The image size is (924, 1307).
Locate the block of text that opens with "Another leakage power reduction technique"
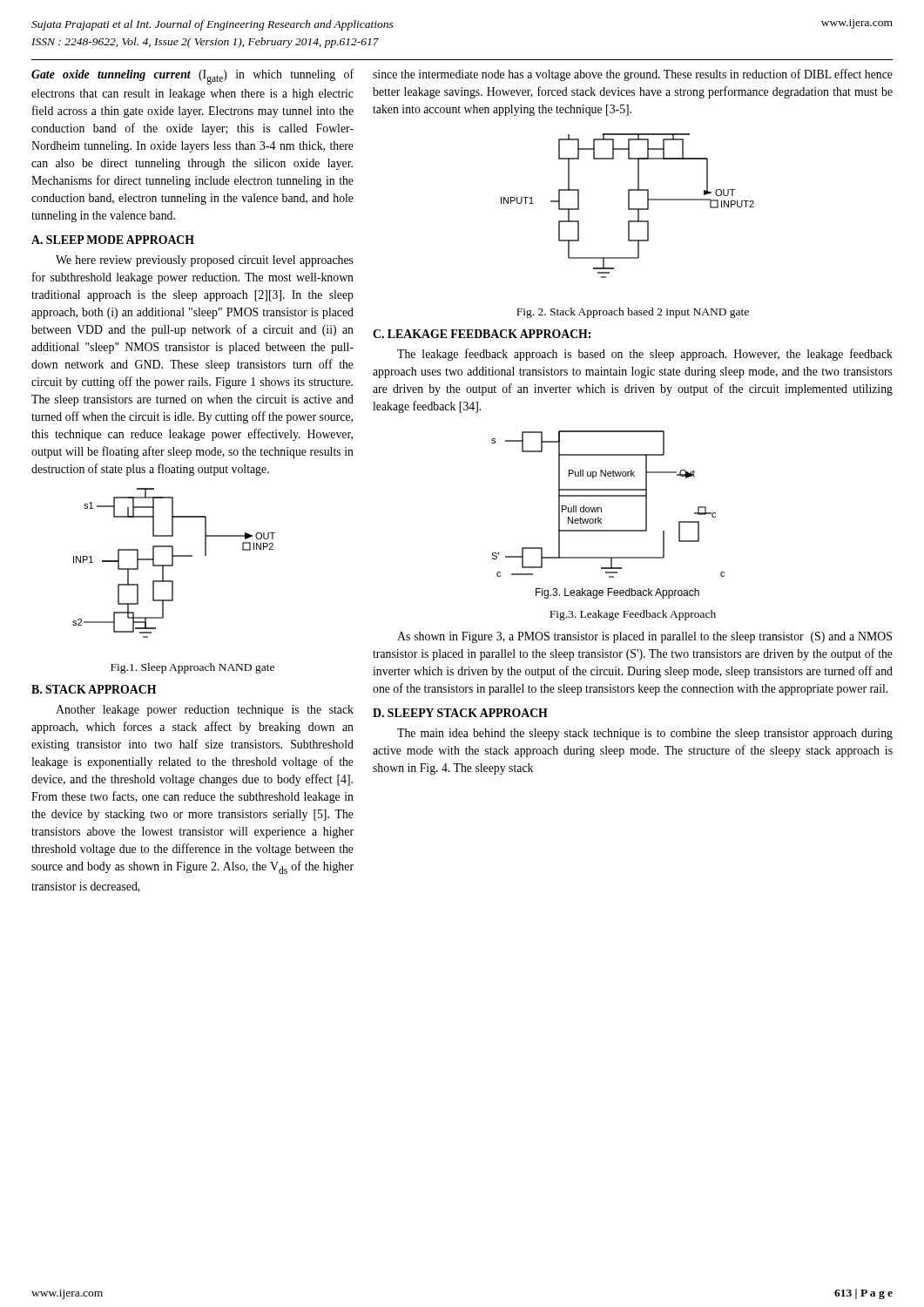click(x=192, y=798)
